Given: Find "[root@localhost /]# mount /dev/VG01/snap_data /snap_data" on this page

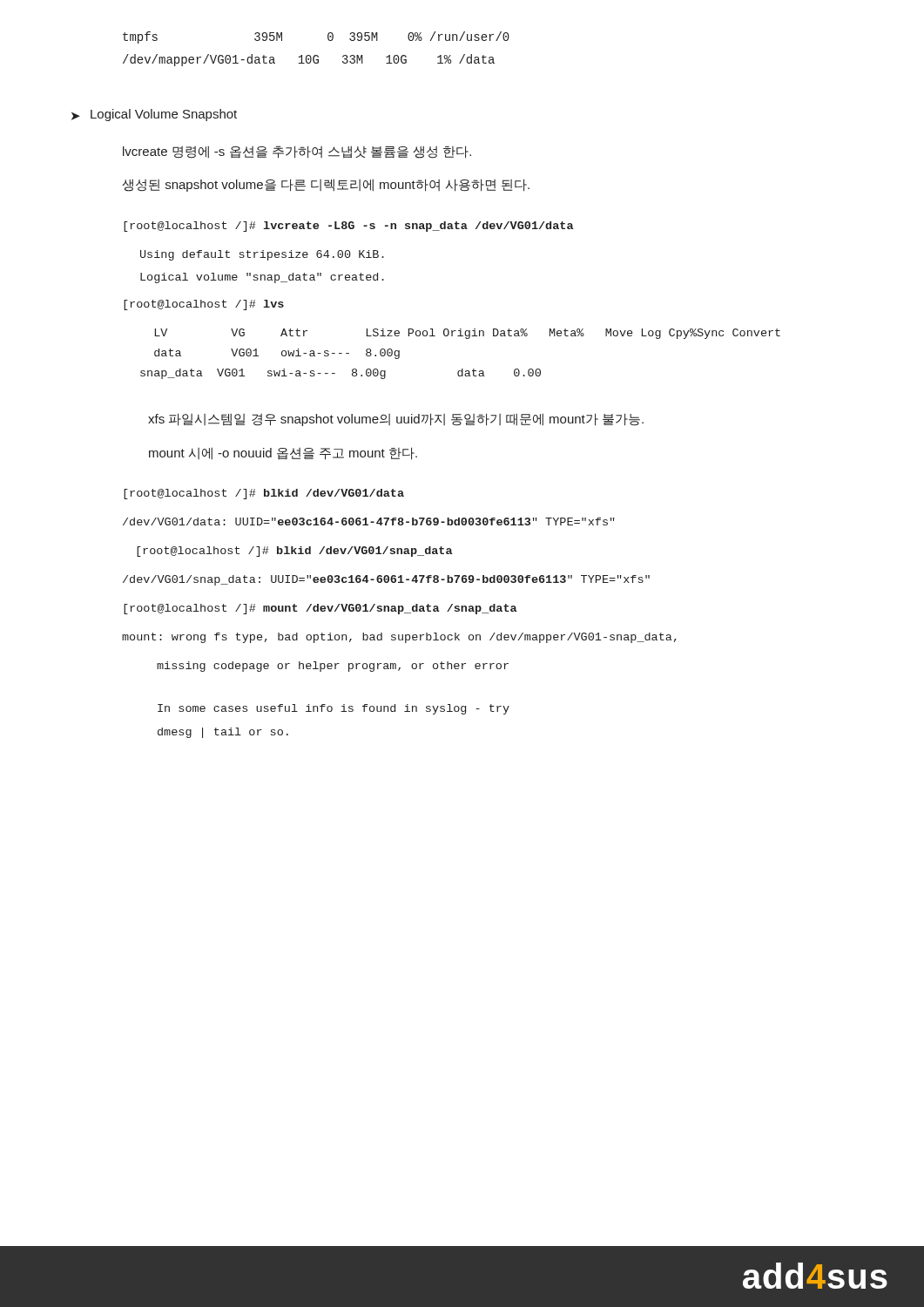Looking at the screenshot, I should pos(320,609).
